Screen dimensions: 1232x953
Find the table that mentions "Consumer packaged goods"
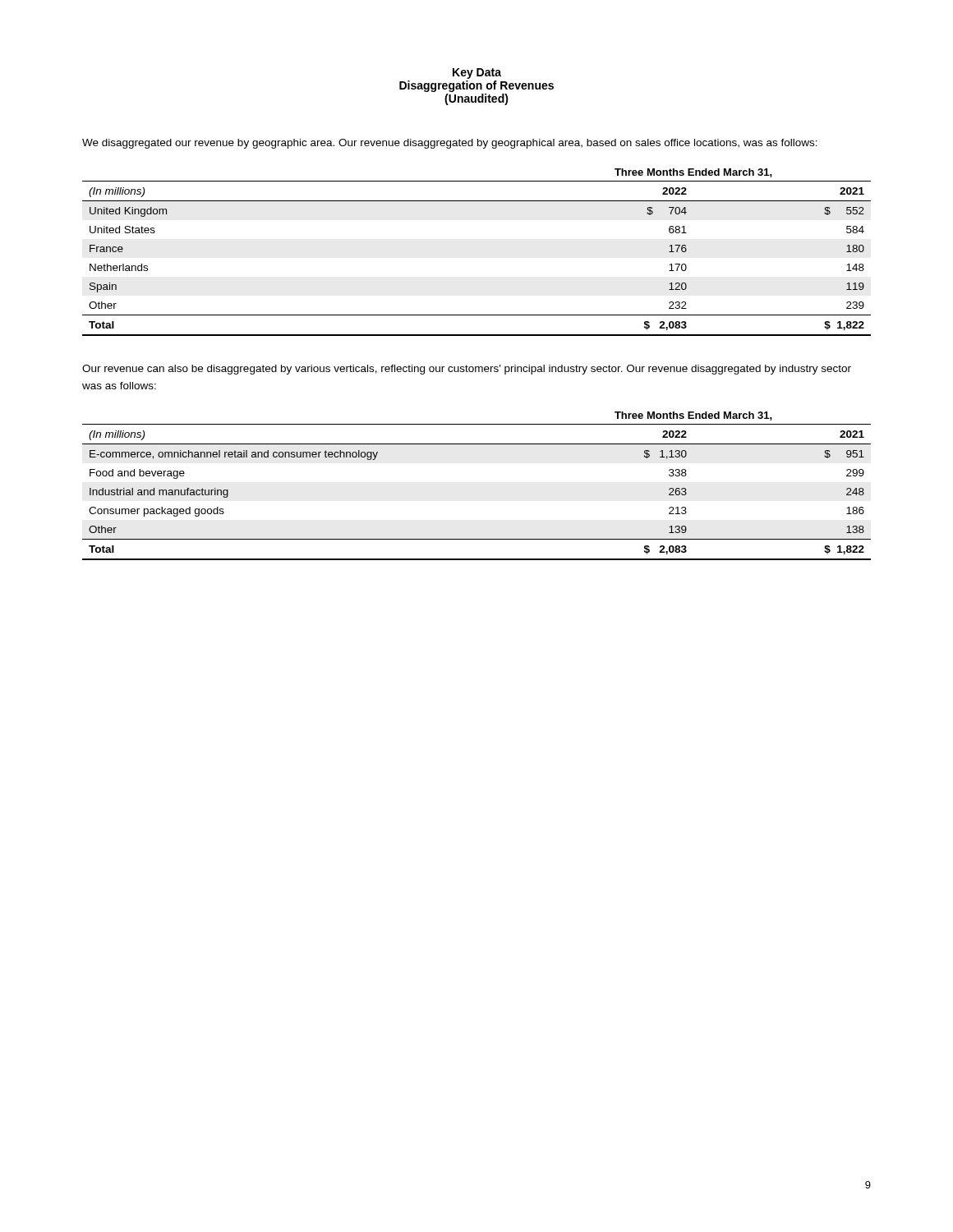point(476,483)
